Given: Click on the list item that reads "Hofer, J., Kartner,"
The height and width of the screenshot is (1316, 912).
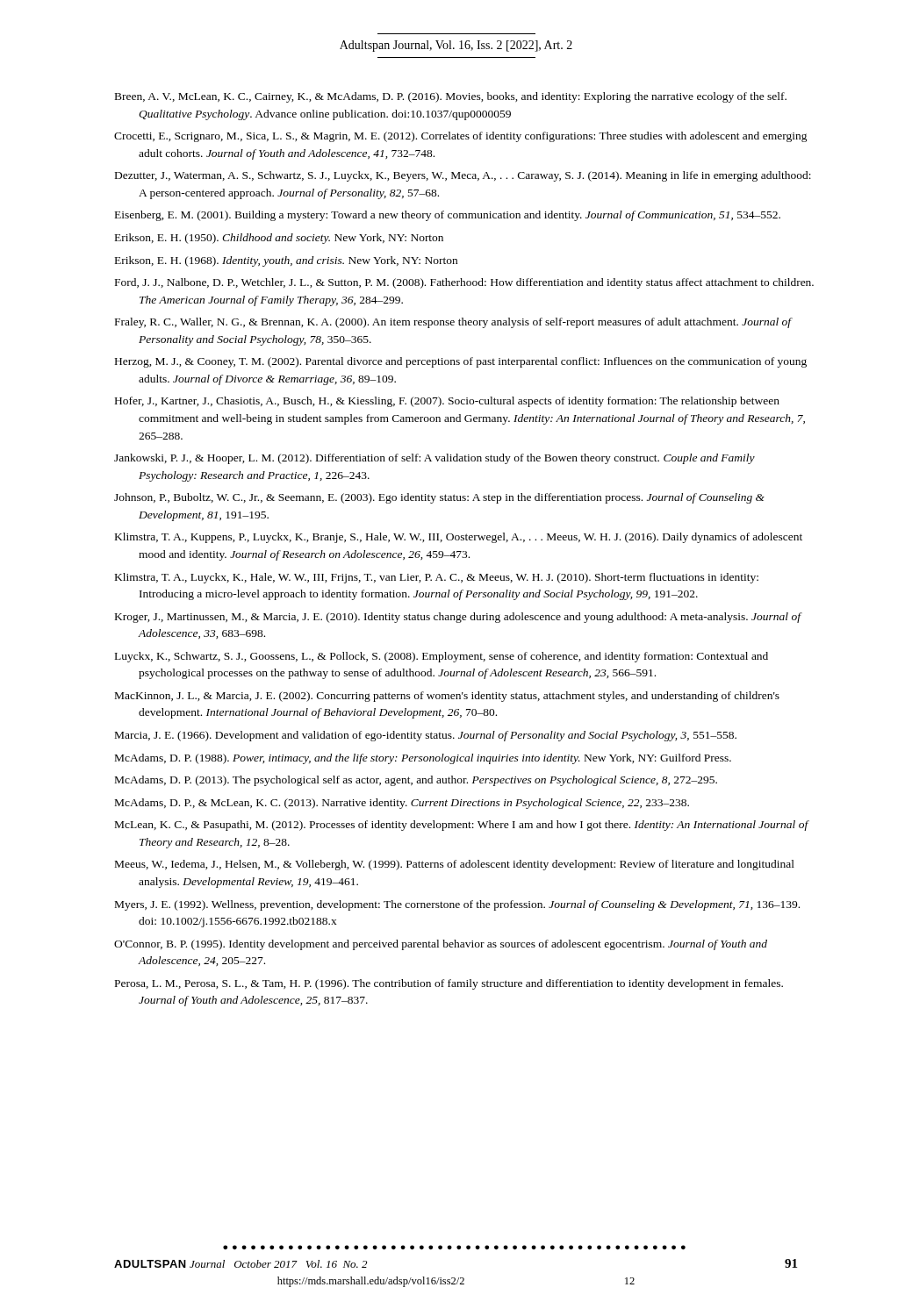Looking at the screenshot, I should (x=460, y=418).
